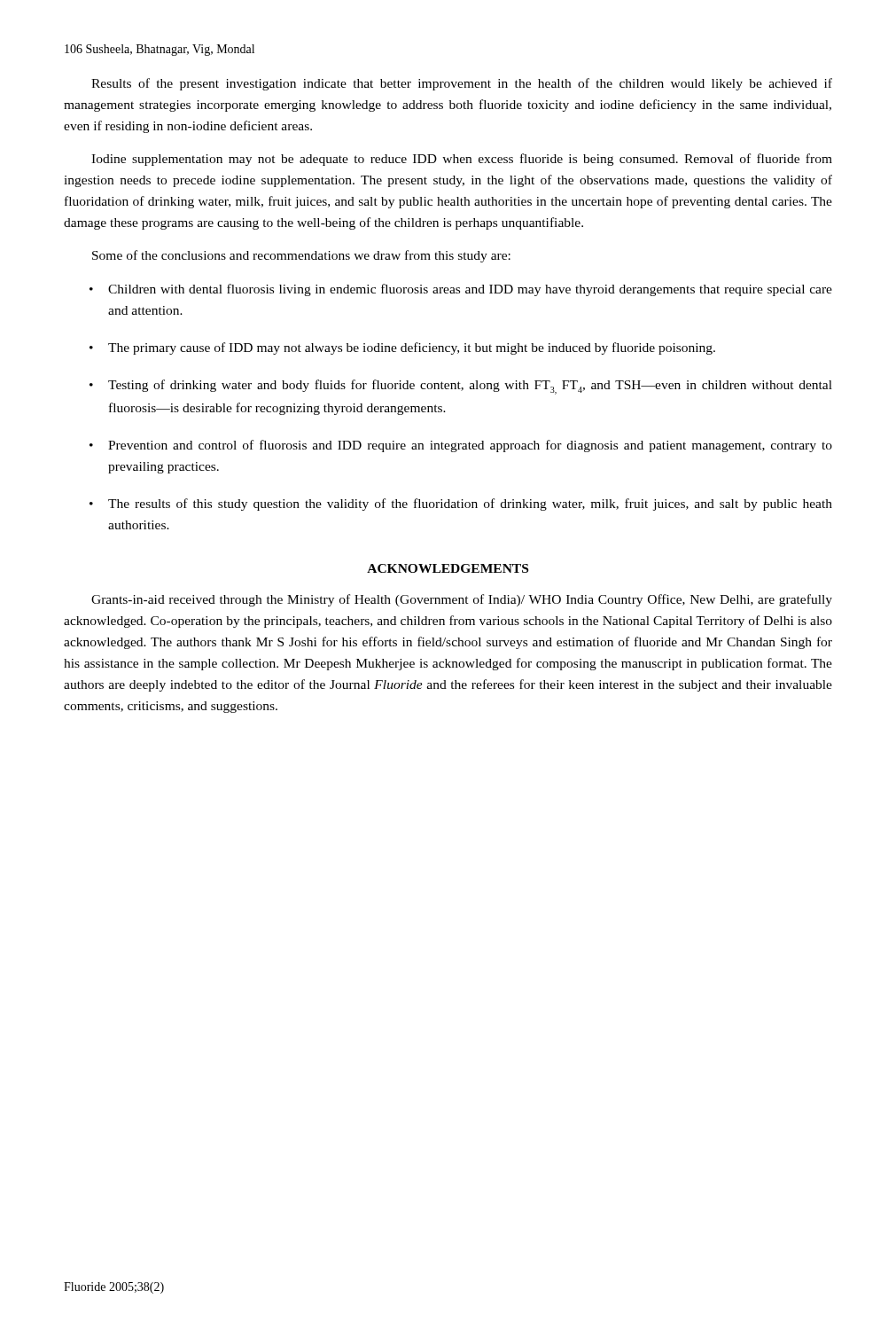
Task: Find the block on this page that starts "Some of the conclusions and"
Action: (x=301, y=255)
